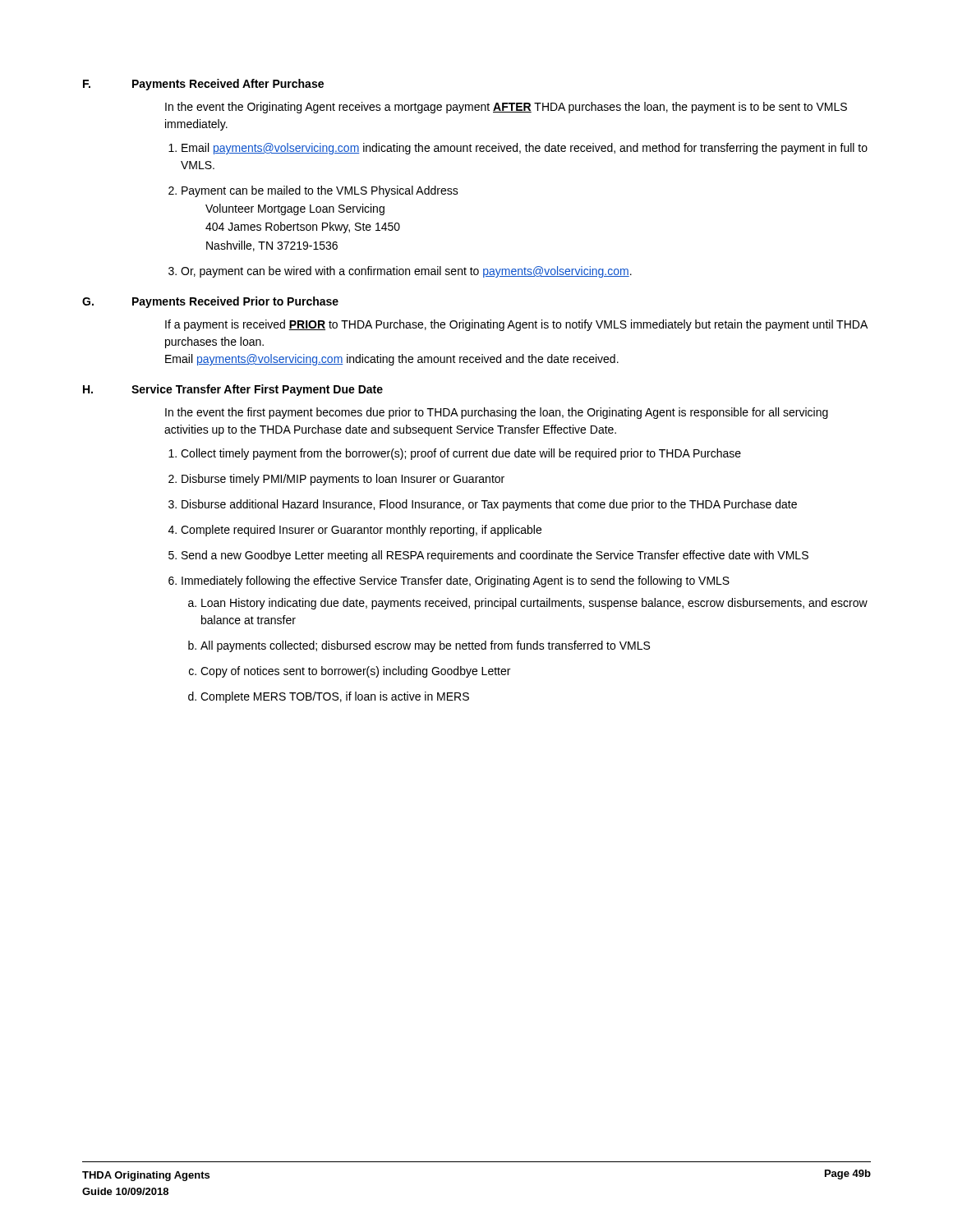Click on the passage starting "If a payment is received"
Viewport: 953px width, 1232px height.
[x=518, y=342]
